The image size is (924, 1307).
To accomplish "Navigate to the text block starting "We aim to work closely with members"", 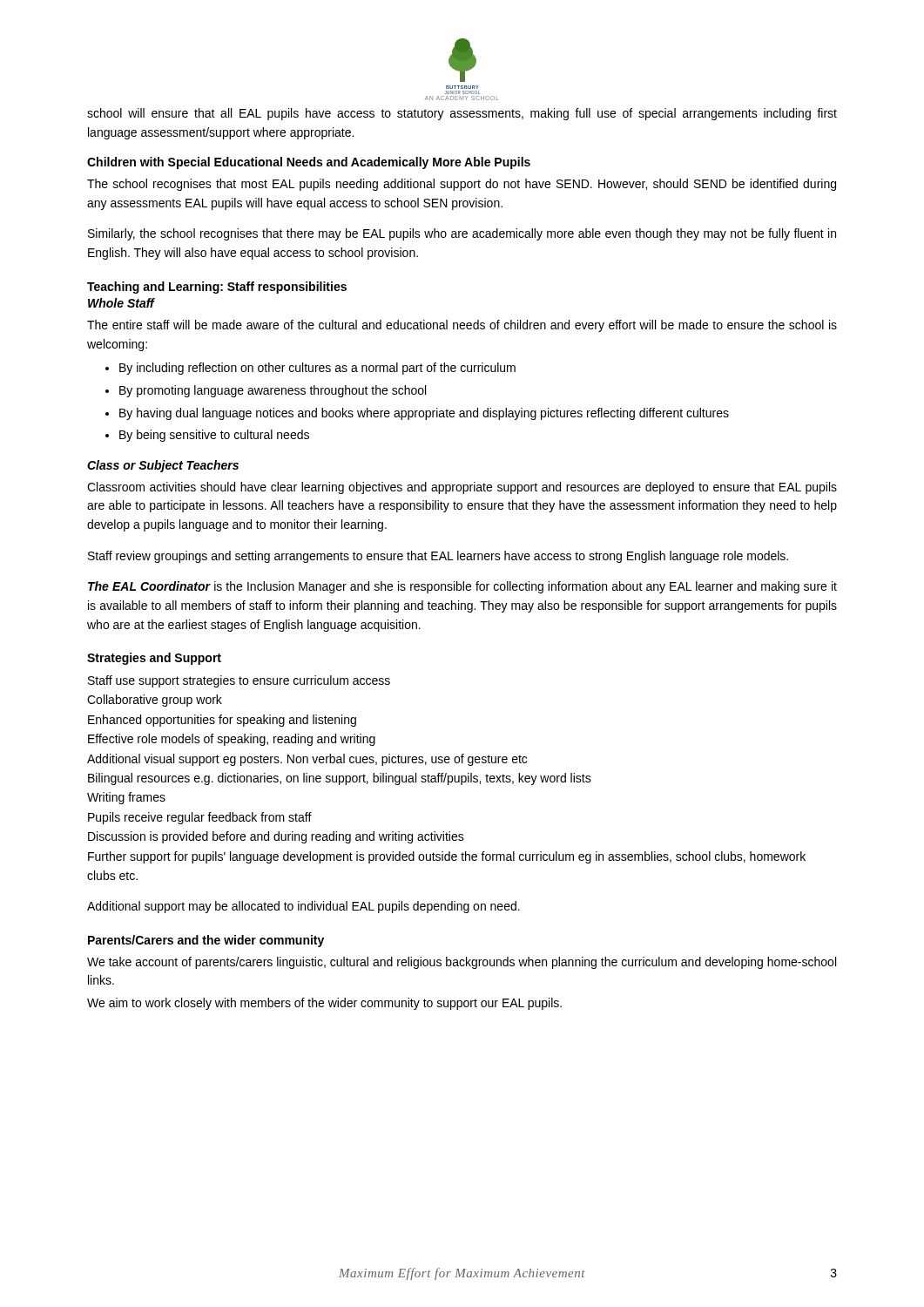I will (325, 1003).
